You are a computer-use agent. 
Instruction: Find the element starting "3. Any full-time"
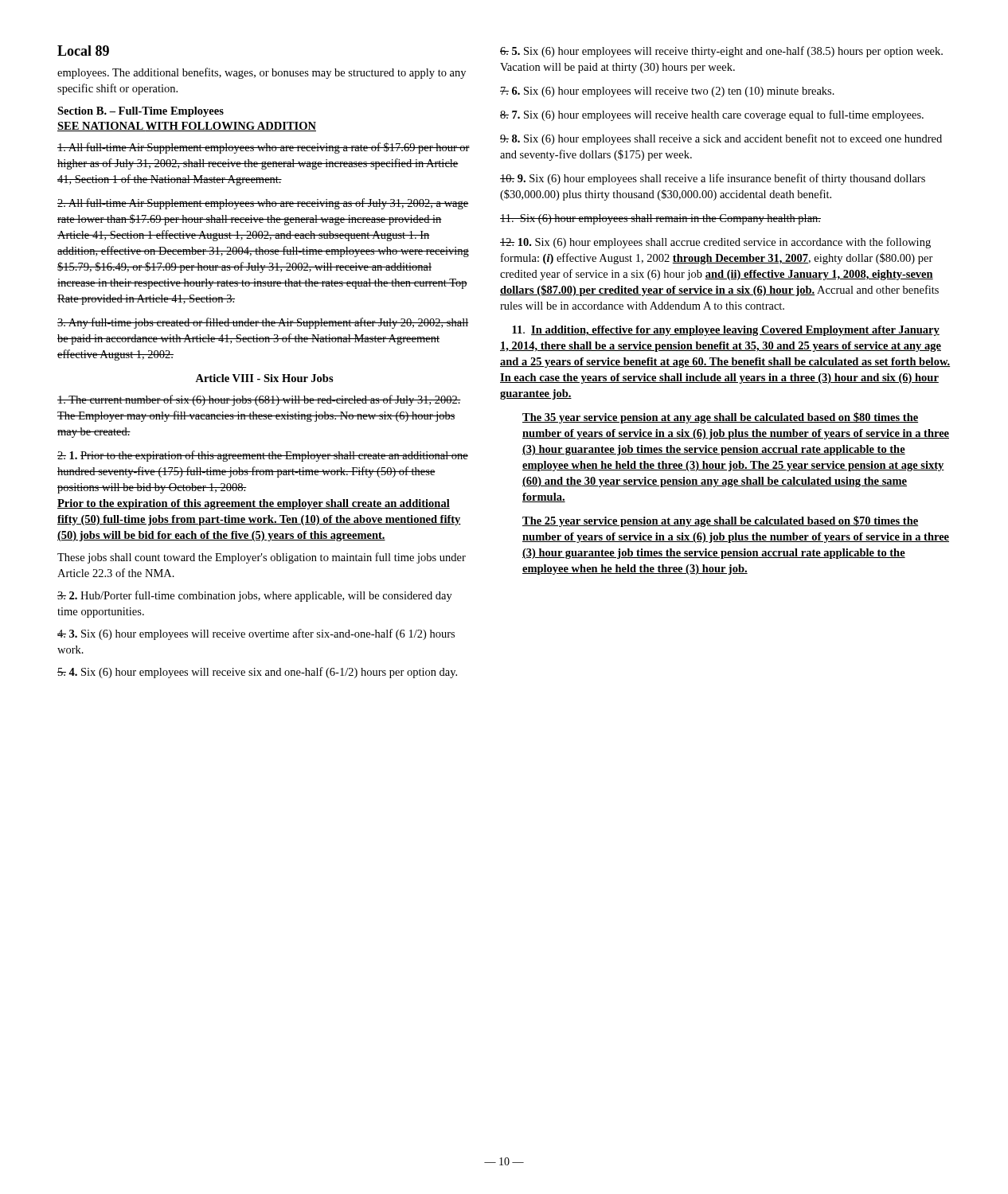pos(263,338)
